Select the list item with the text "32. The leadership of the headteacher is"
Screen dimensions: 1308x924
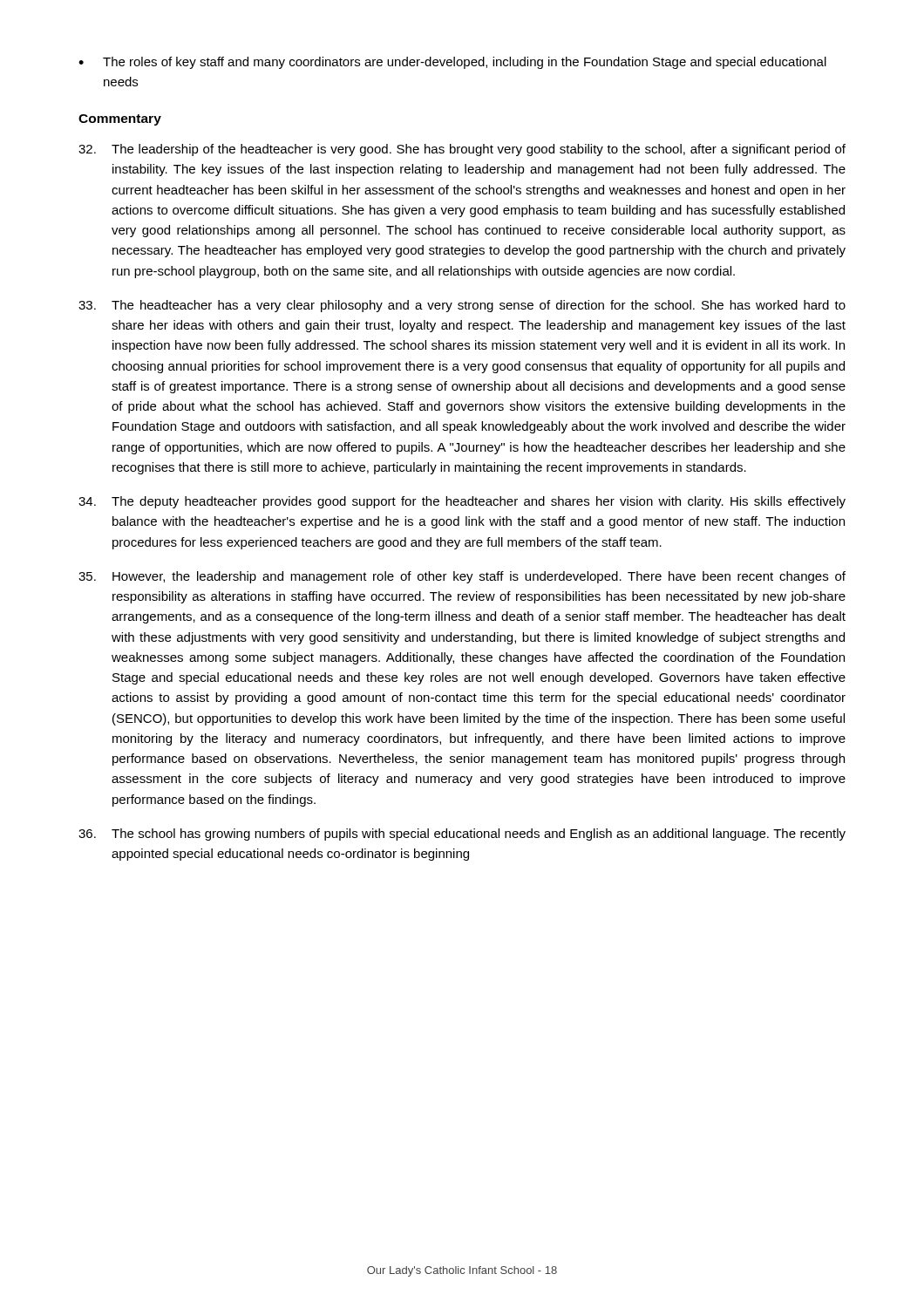pos(462,210)
